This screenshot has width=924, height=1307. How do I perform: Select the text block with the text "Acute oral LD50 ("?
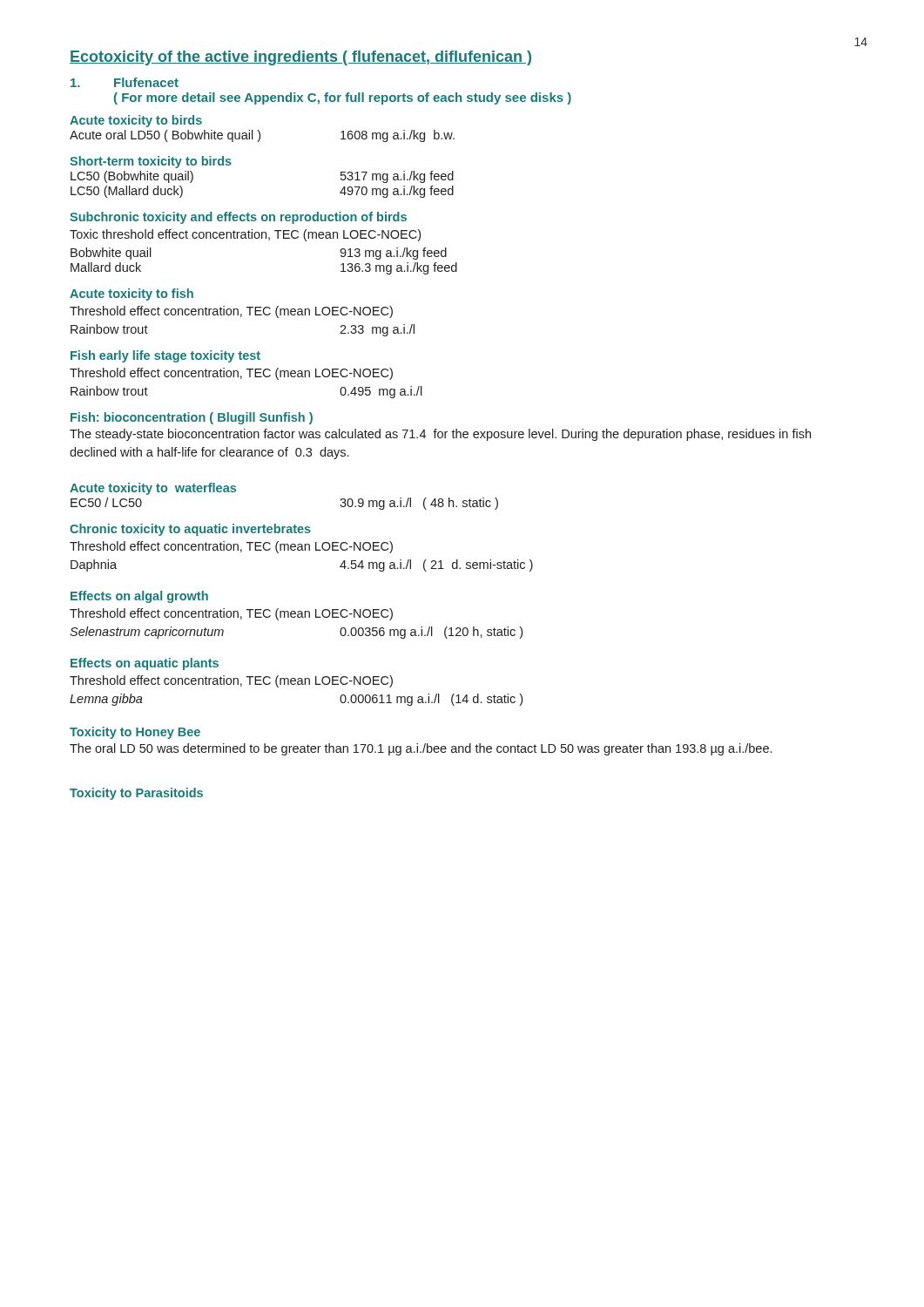pyautogui.click(x=462, y=135)
